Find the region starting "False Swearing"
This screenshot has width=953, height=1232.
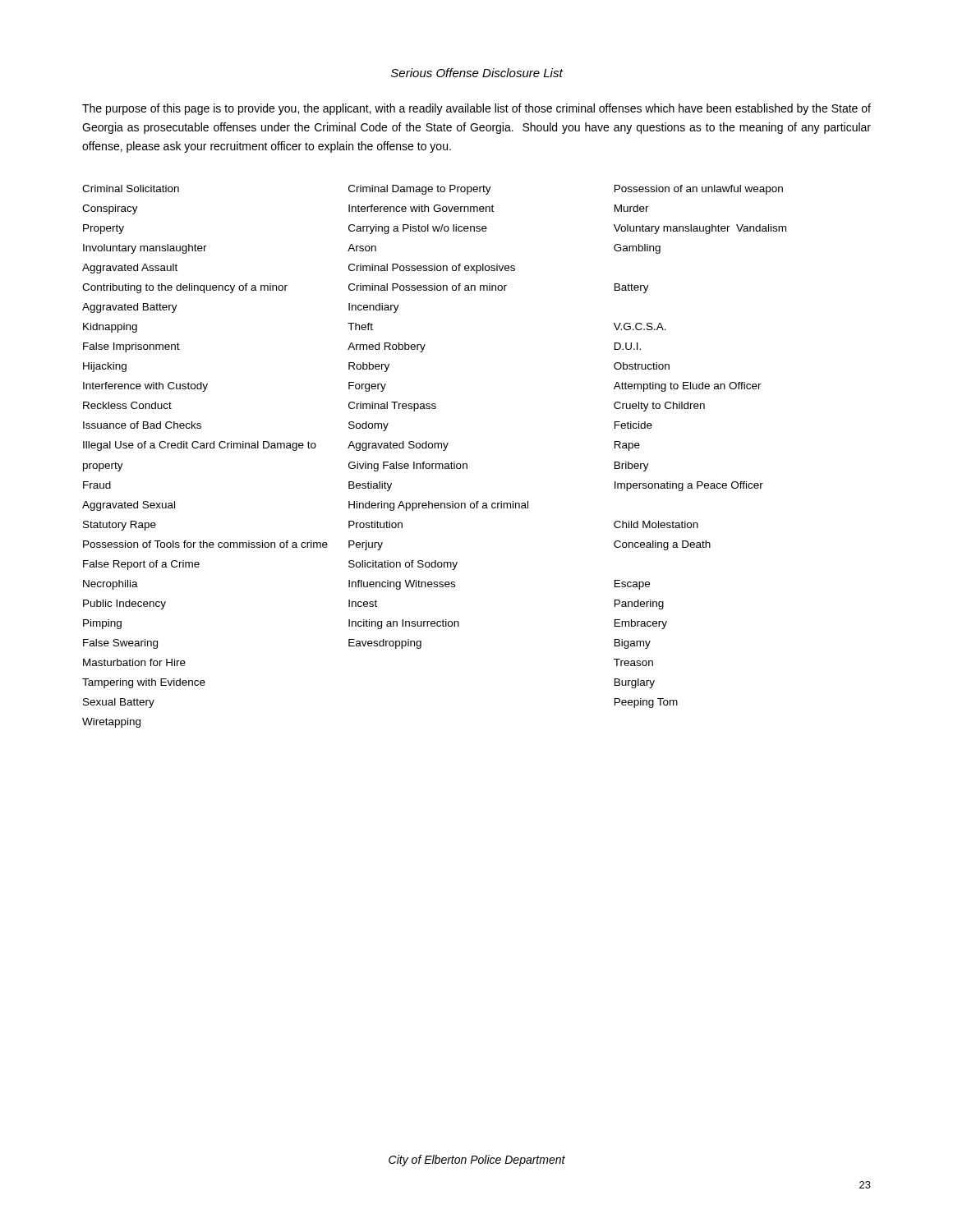pos(120,642)
